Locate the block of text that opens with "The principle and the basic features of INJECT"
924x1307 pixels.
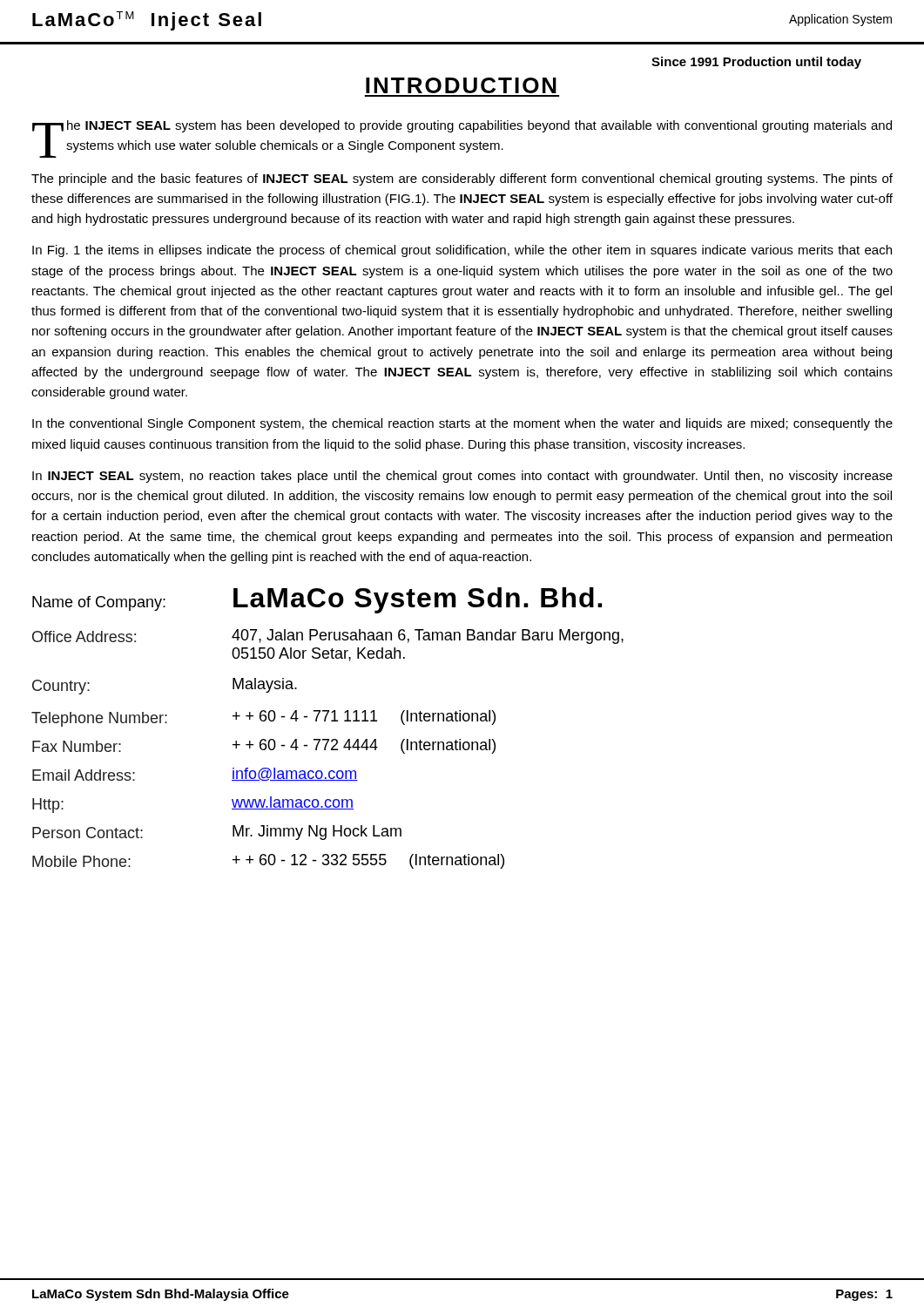pos(462,198)
